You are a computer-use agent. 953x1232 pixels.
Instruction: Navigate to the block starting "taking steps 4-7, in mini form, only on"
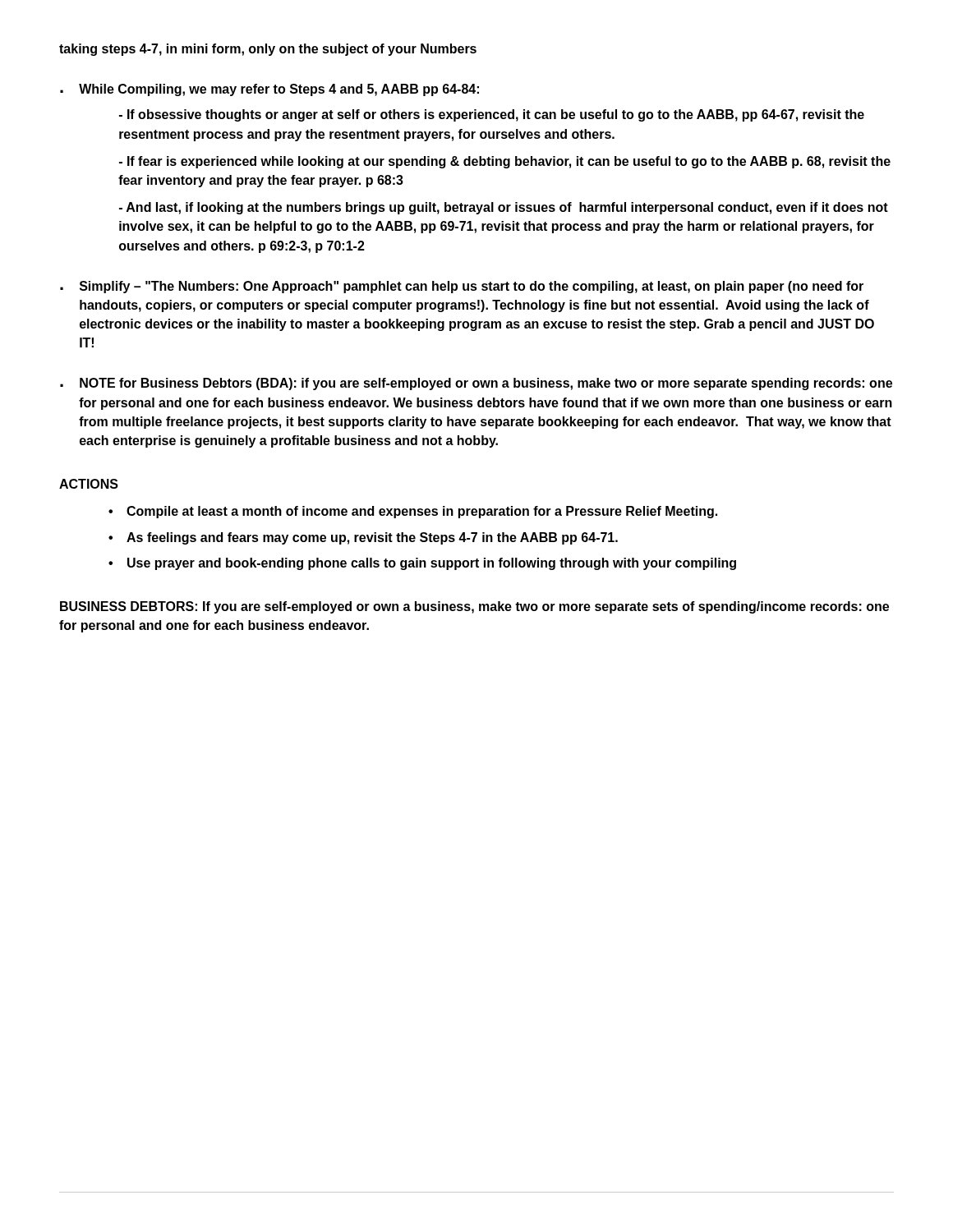point(476,49)
